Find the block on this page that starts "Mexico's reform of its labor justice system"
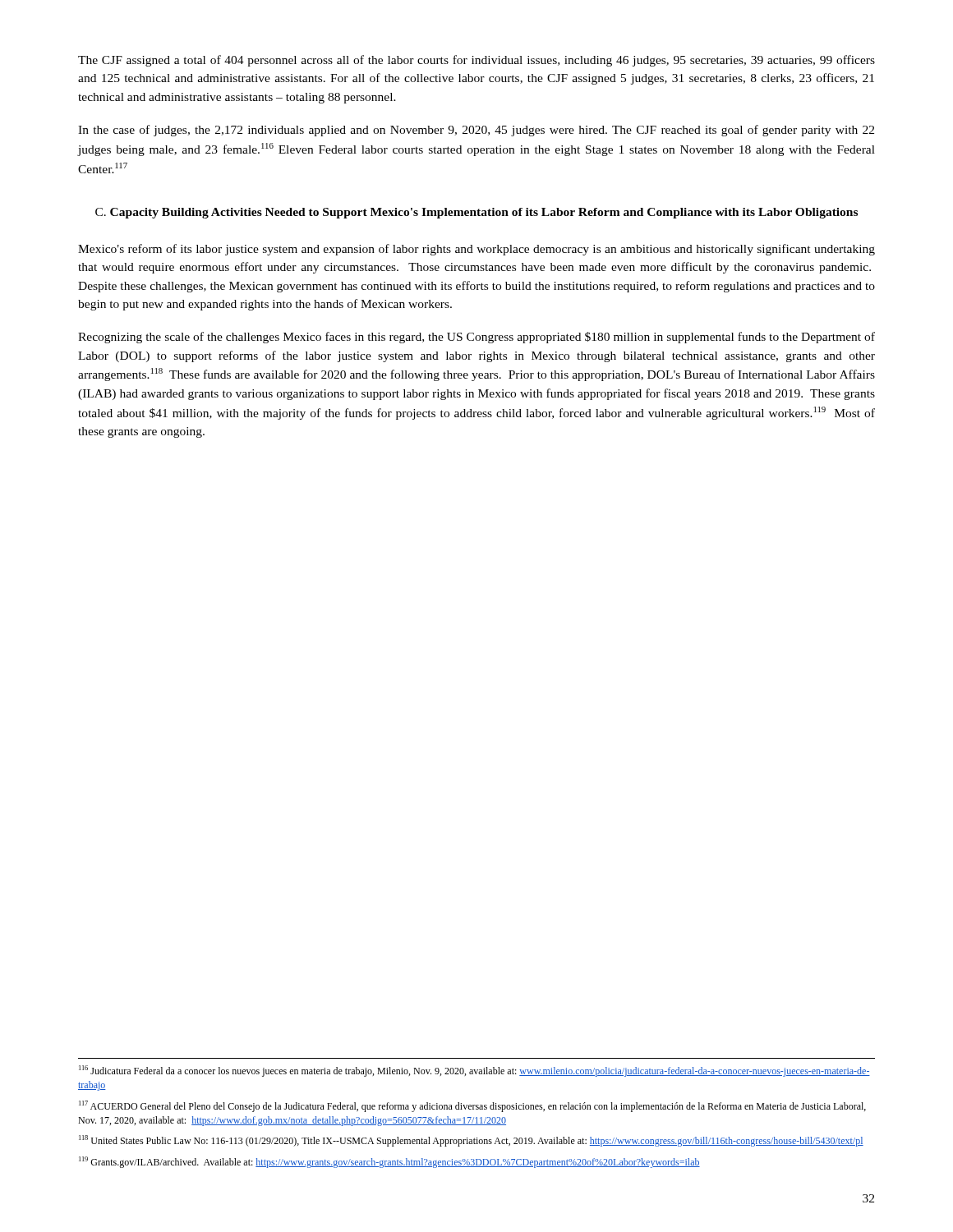Screen dimensions: 1232x953 point(476,276)
